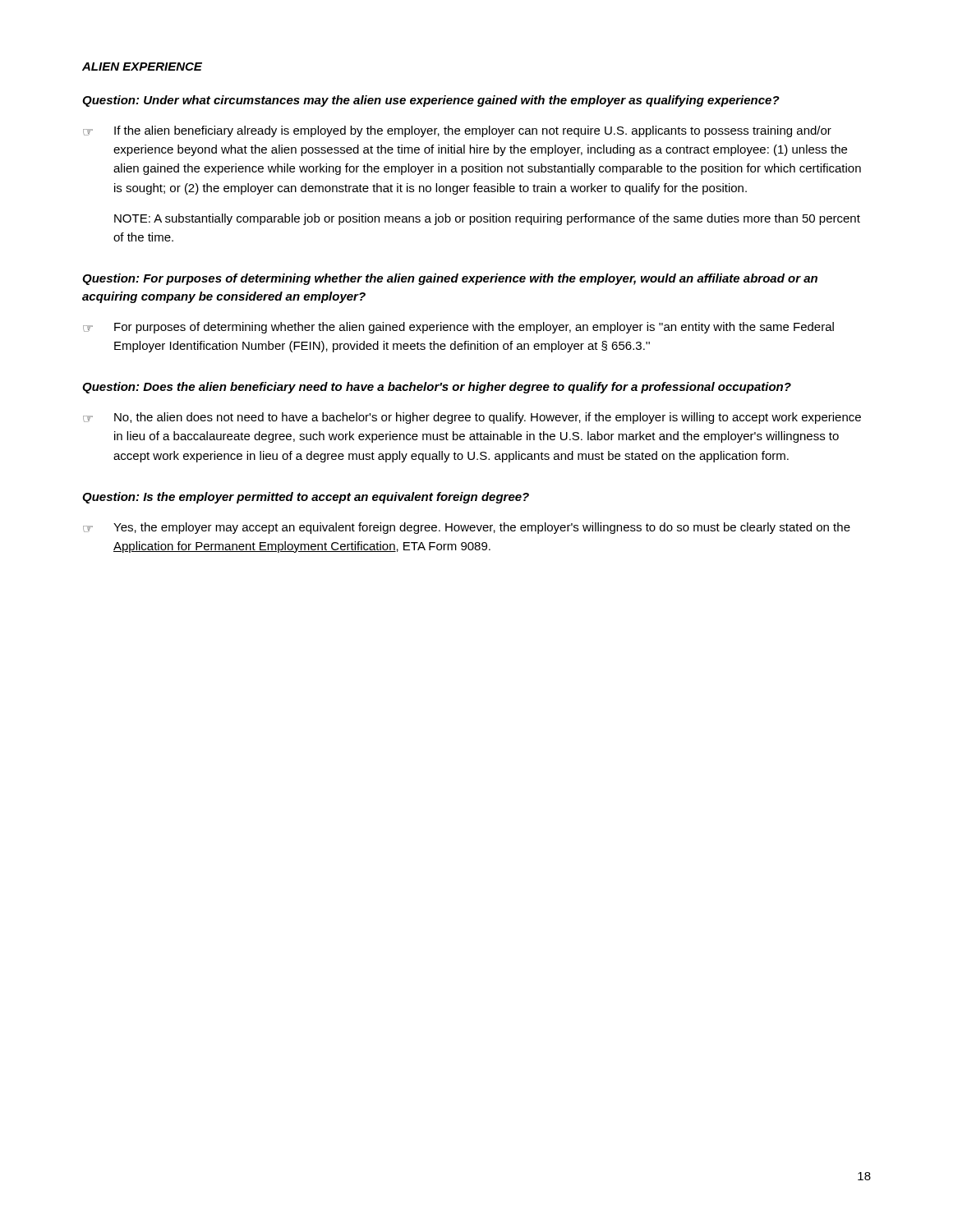Image resolution: width=953 pixels, height=1232 pixels.
Task: Click on the section header that reads "Question: For purposes"
Action: pyautogui.click(x=450, y=287)
